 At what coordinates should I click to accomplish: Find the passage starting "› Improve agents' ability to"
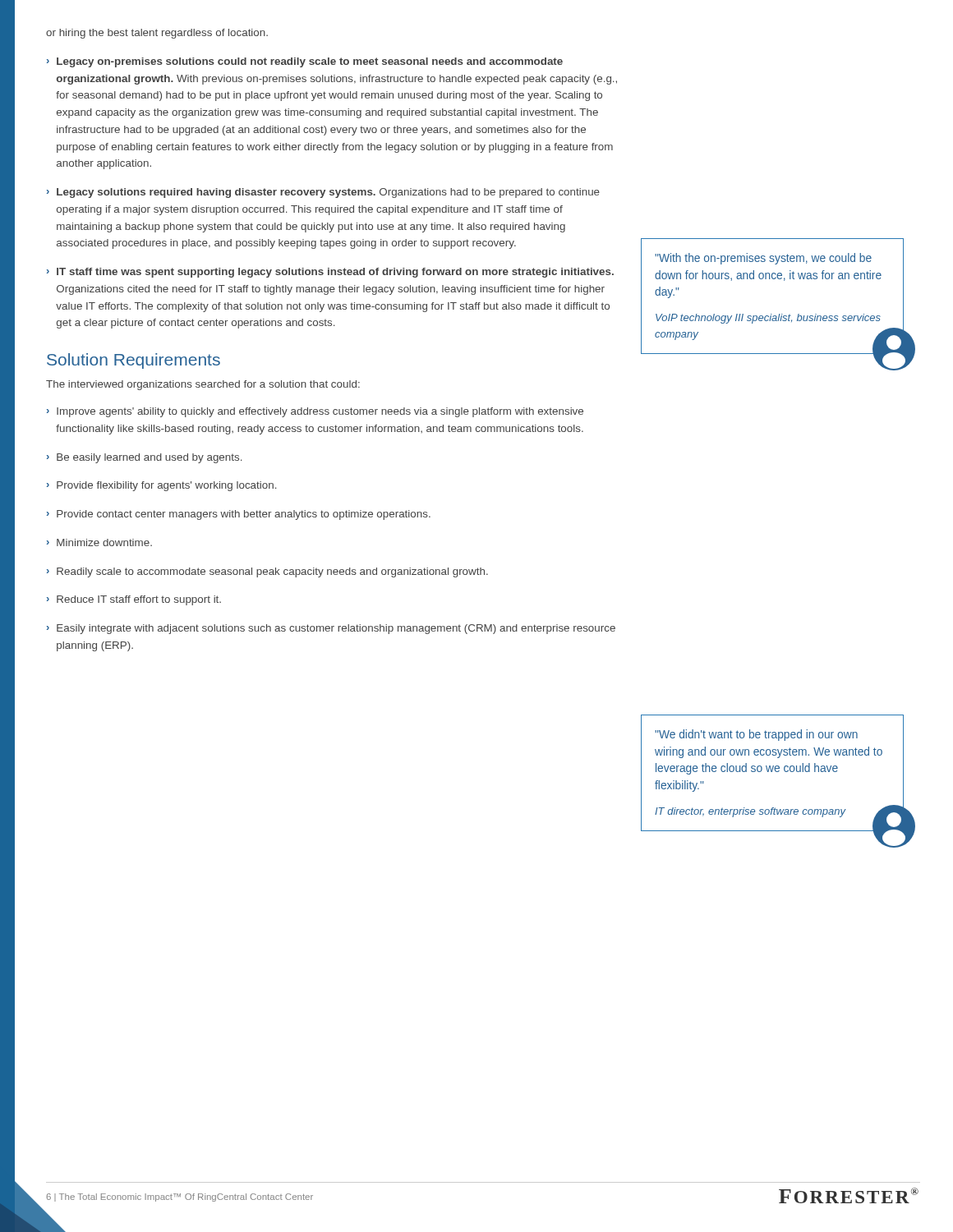[334, 420]
